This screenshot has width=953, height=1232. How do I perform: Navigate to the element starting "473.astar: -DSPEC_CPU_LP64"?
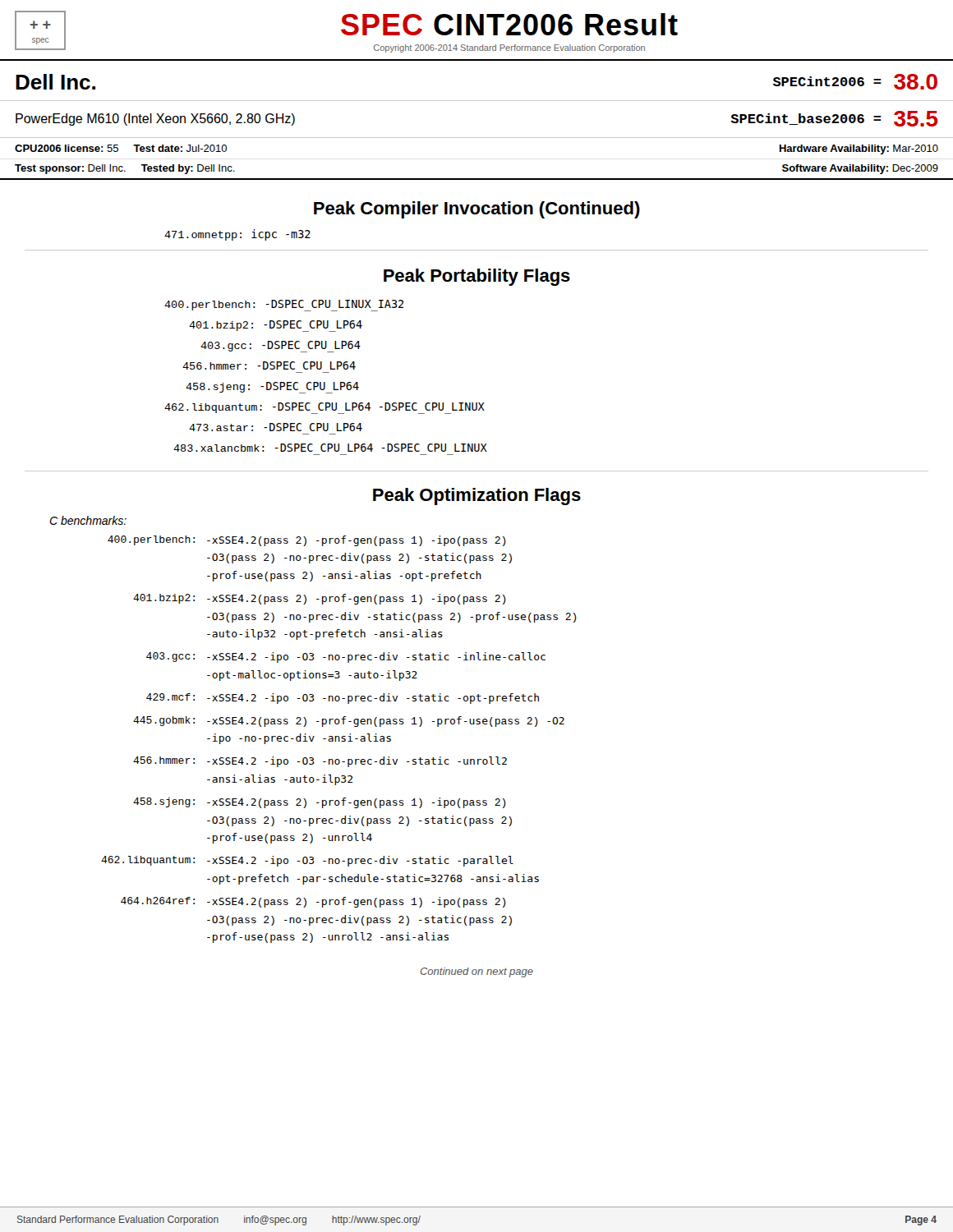276,427
